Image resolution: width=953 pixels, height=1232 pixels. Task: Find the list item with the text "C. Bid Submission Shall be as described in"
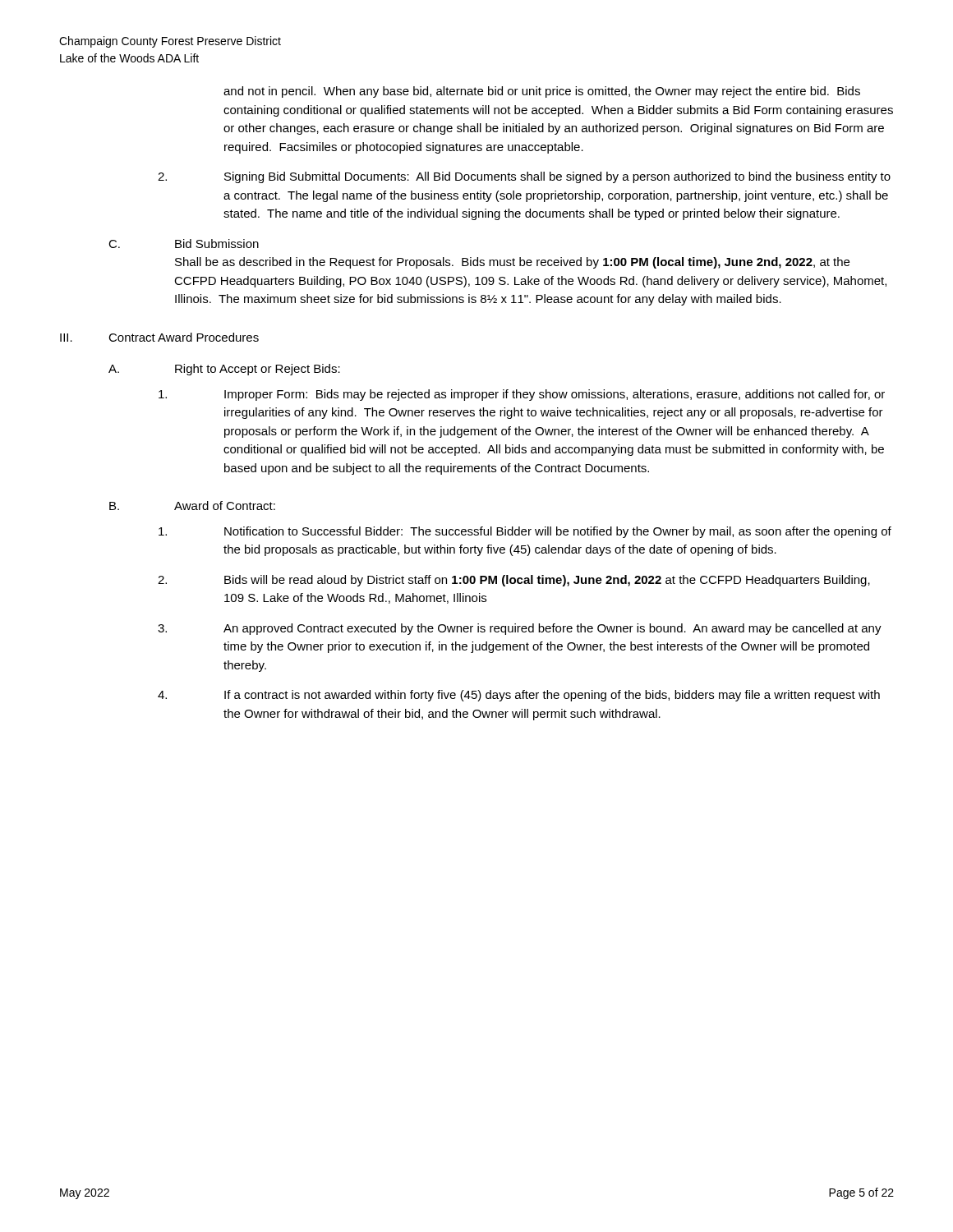(476, 271)
